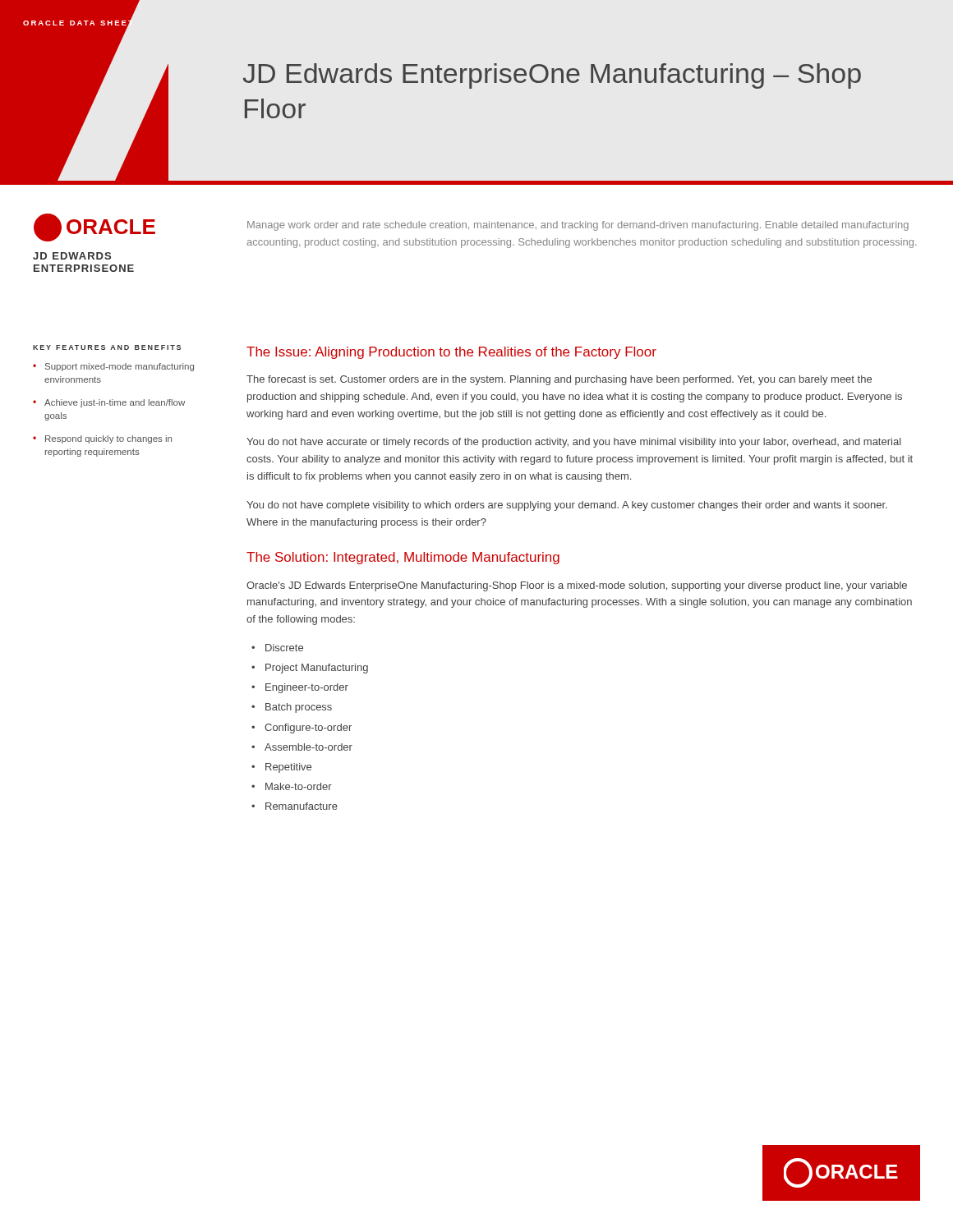Select the passage starting "The Issue: Aligning Production to"
This screenshot has width=953, height=1232.
tap(451, 352)
